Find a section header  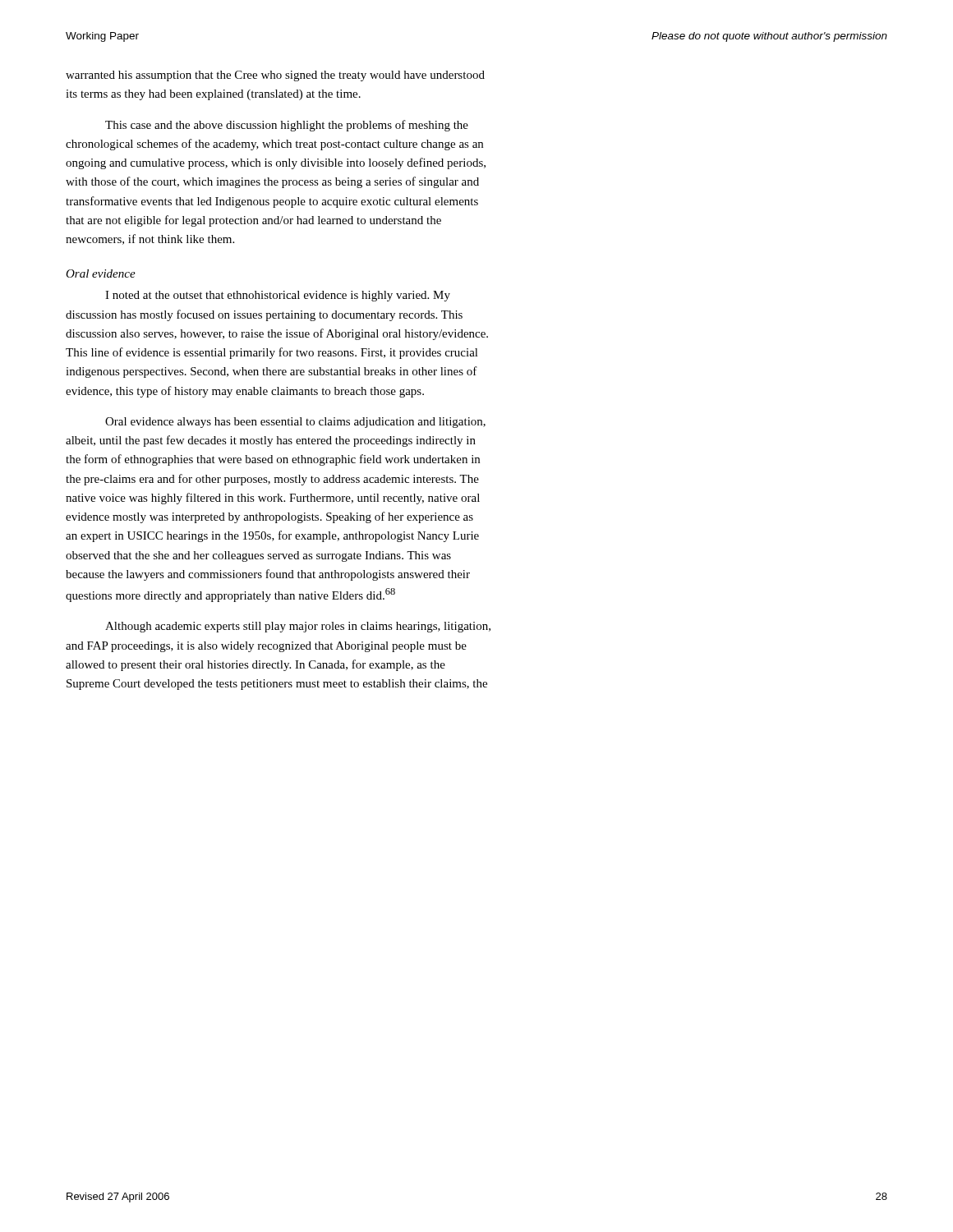coord(100,274)
